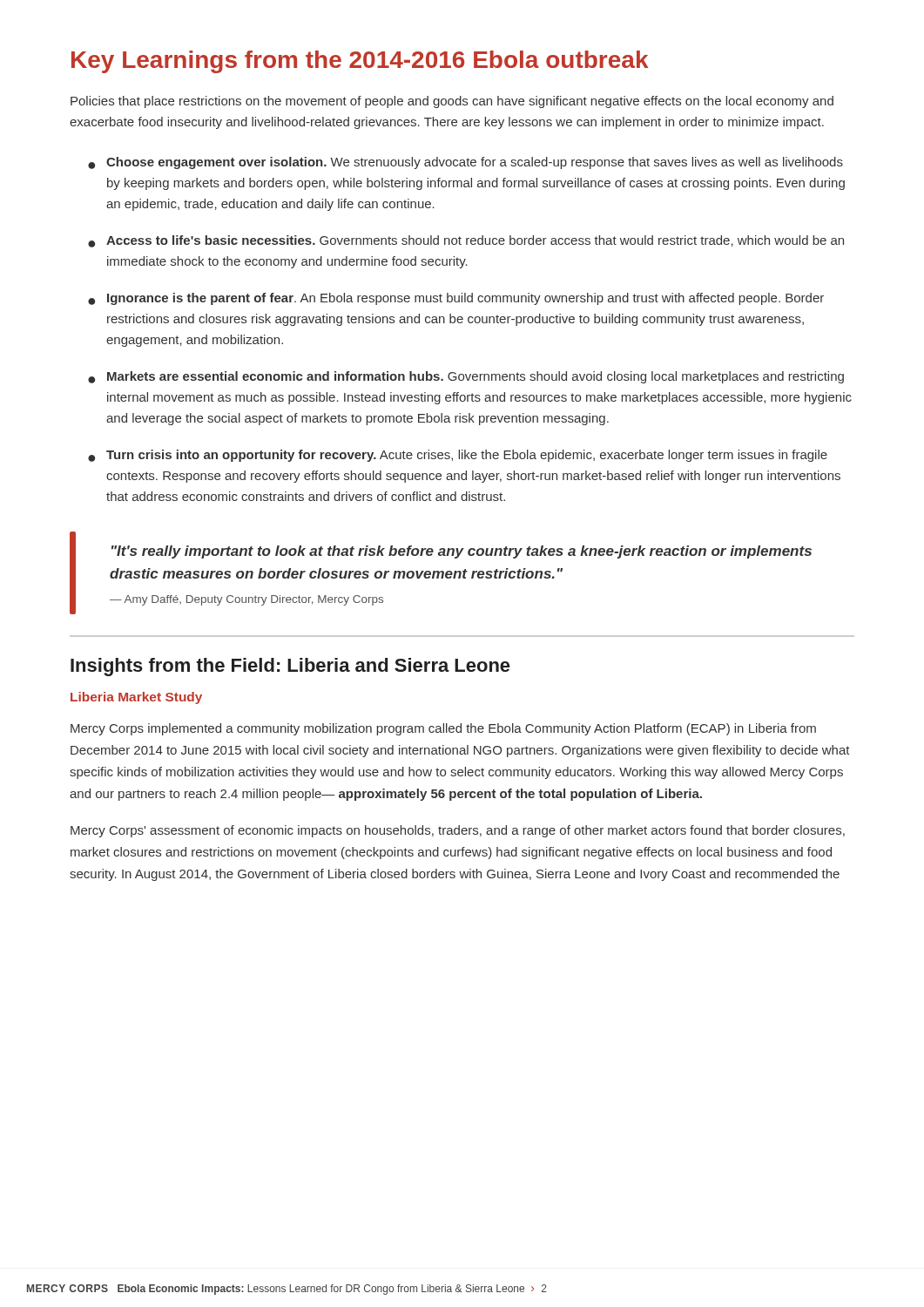
Task: Select the text block starting "Liberia Market Study"
Action: pos(136,698)
